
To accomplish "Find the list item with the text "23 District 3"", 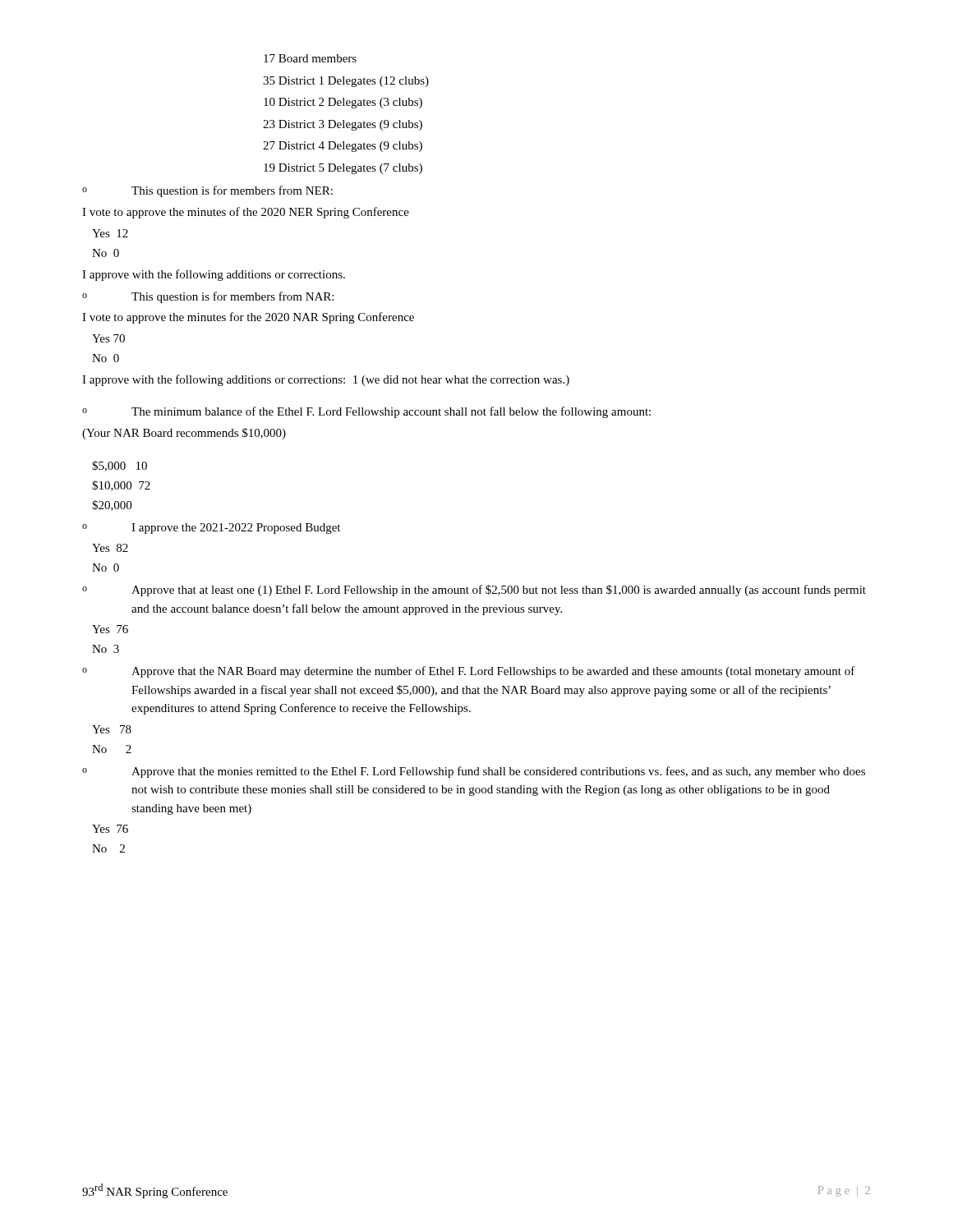I will point(343,125).
